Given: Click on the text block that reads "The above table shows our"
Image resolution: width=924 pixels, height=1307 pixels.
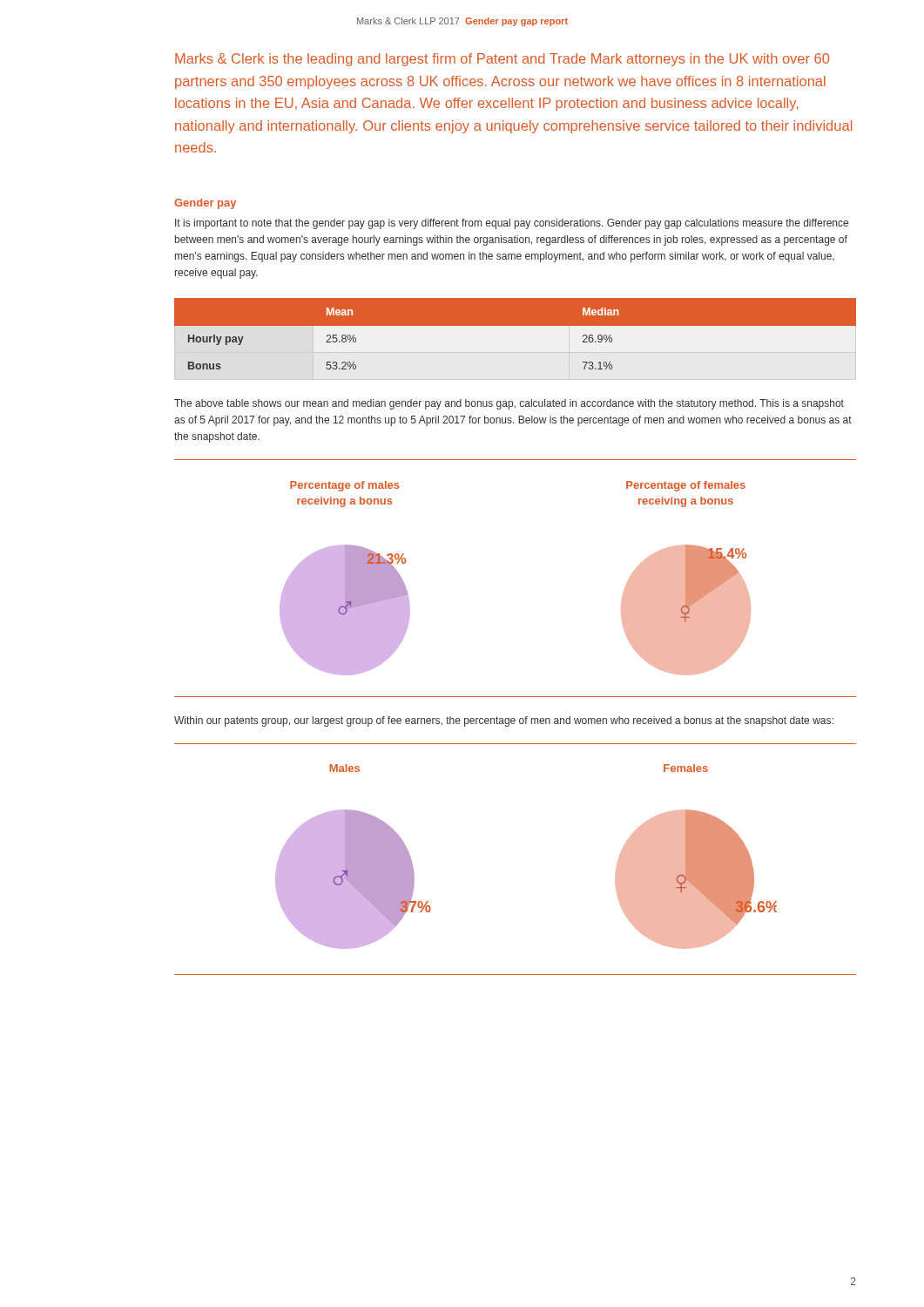Looking at the screenshot, I should (513, 420).
